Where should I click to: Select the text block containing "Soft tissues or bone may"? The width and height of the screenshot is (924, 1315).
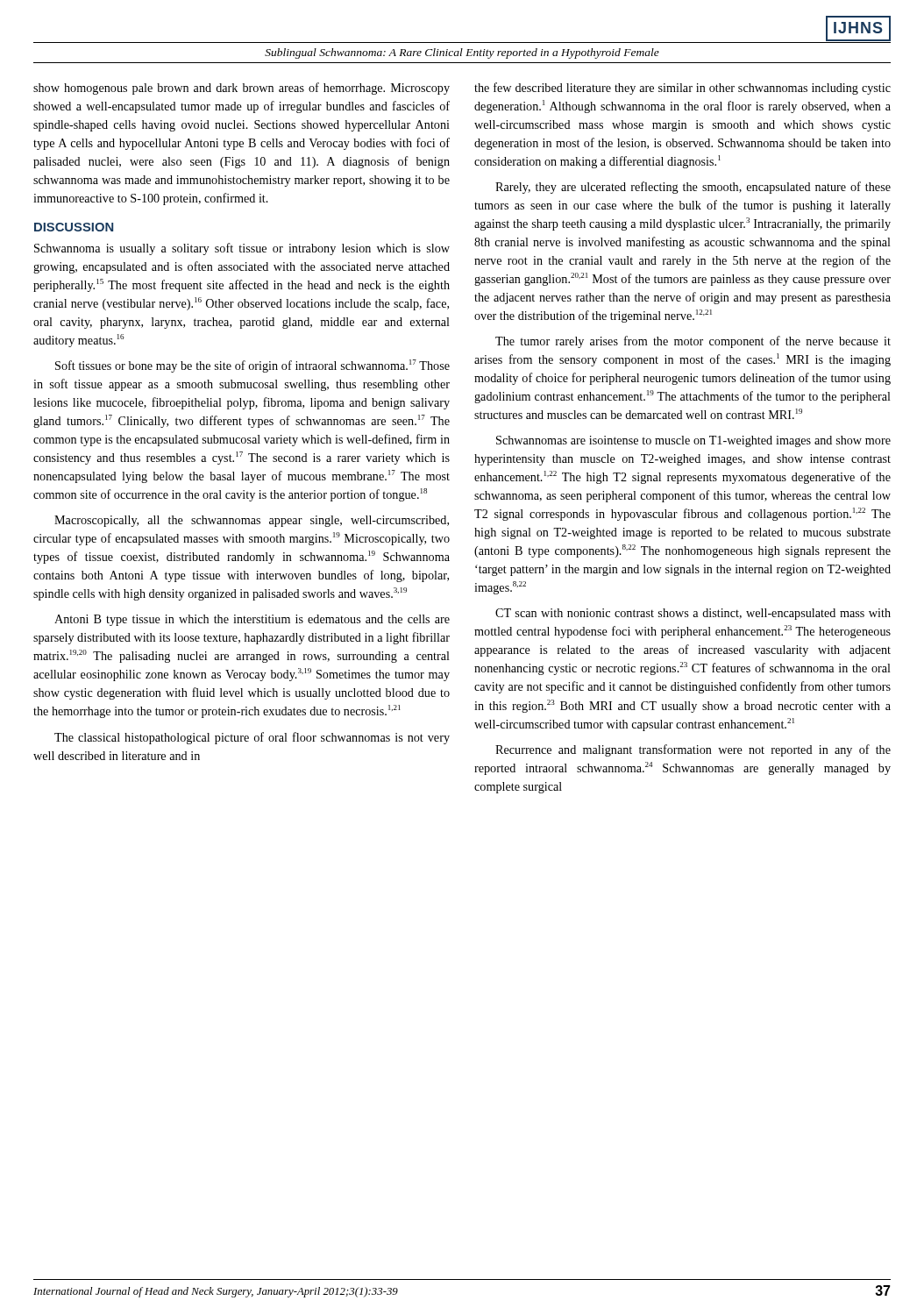tap(242, 431)
